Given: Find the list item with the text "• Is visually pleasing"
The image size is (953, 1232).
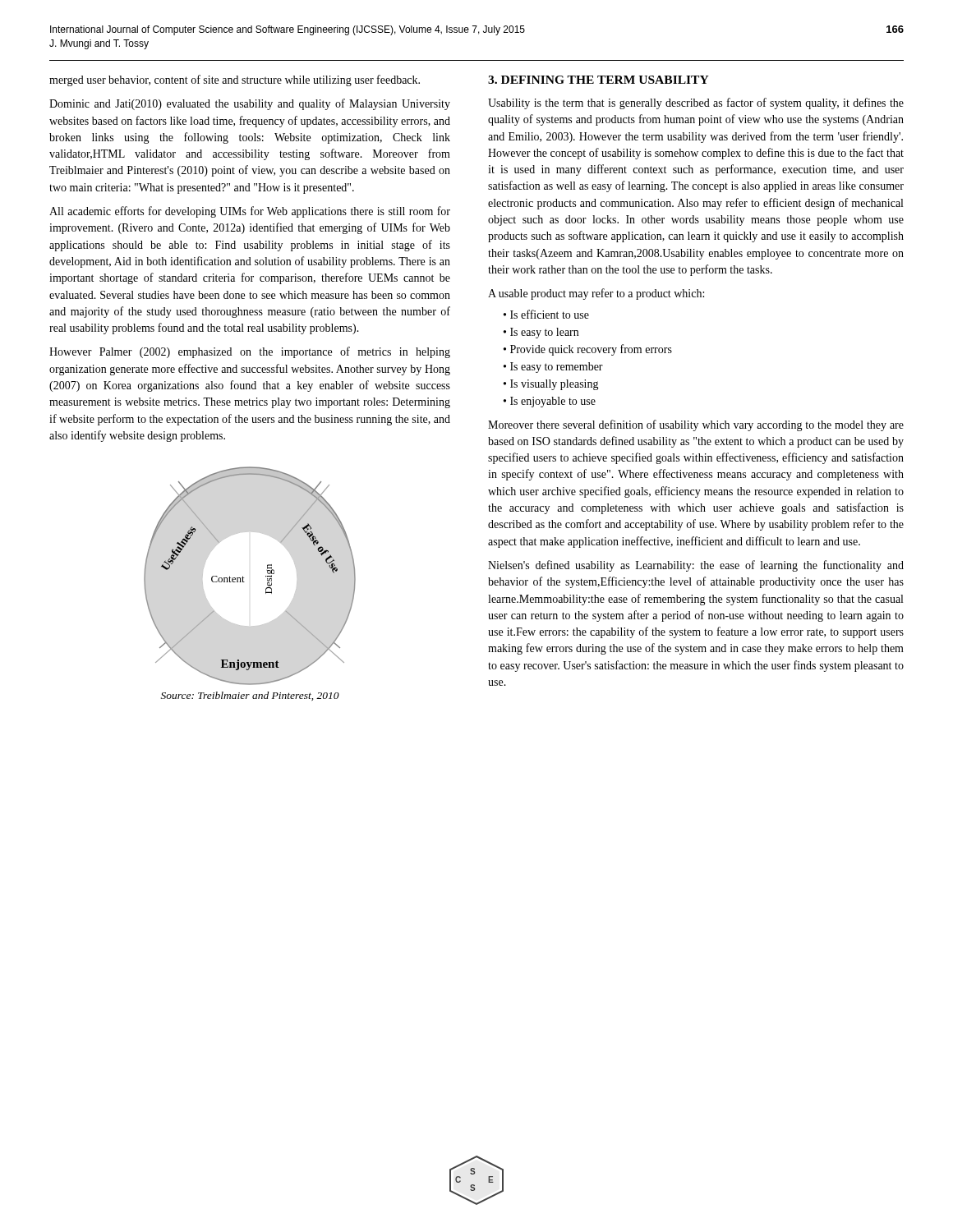Looking at the screenshot, I should 551,384.
